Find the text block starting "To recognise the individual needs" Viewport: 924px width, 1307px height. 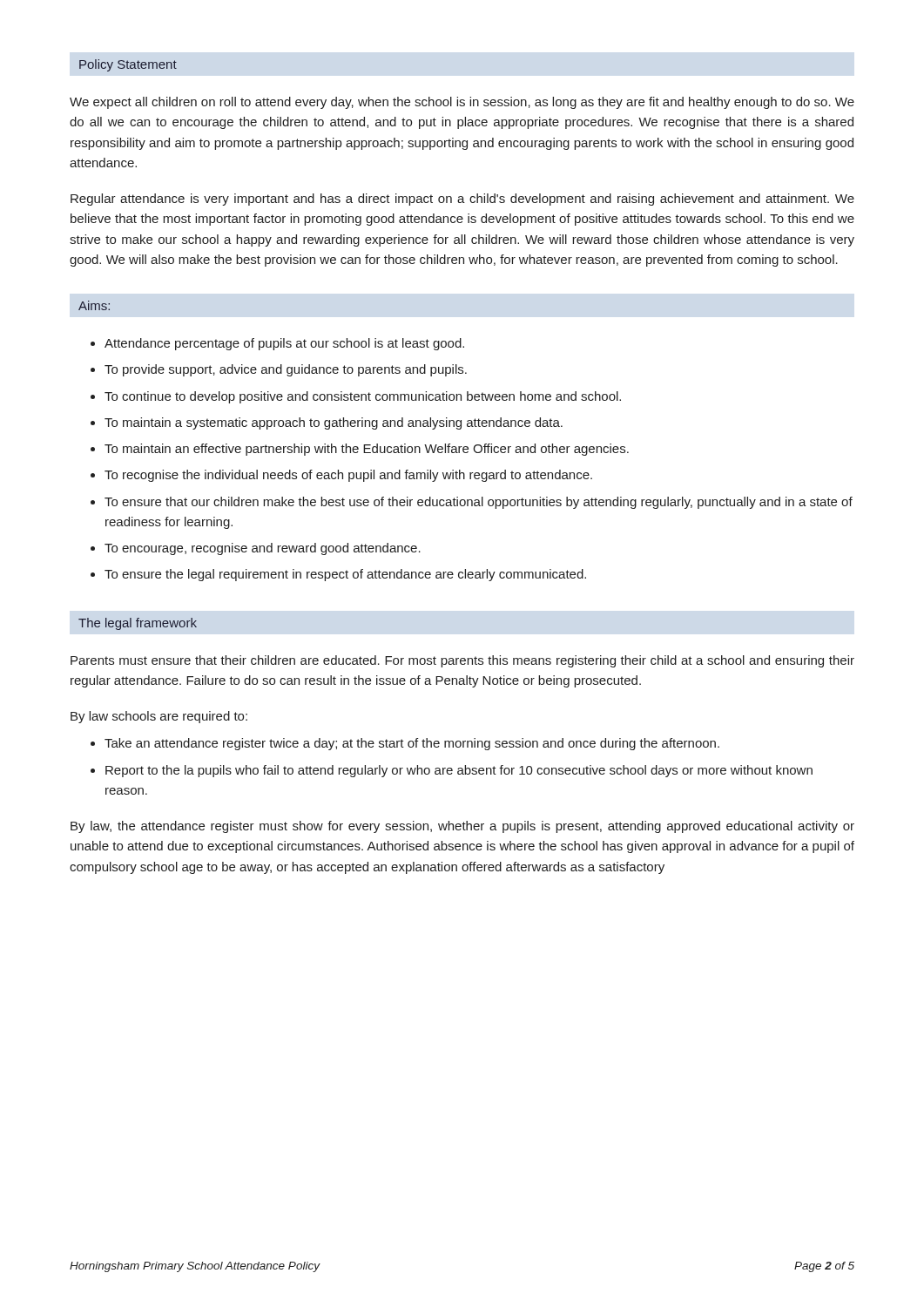479,475
